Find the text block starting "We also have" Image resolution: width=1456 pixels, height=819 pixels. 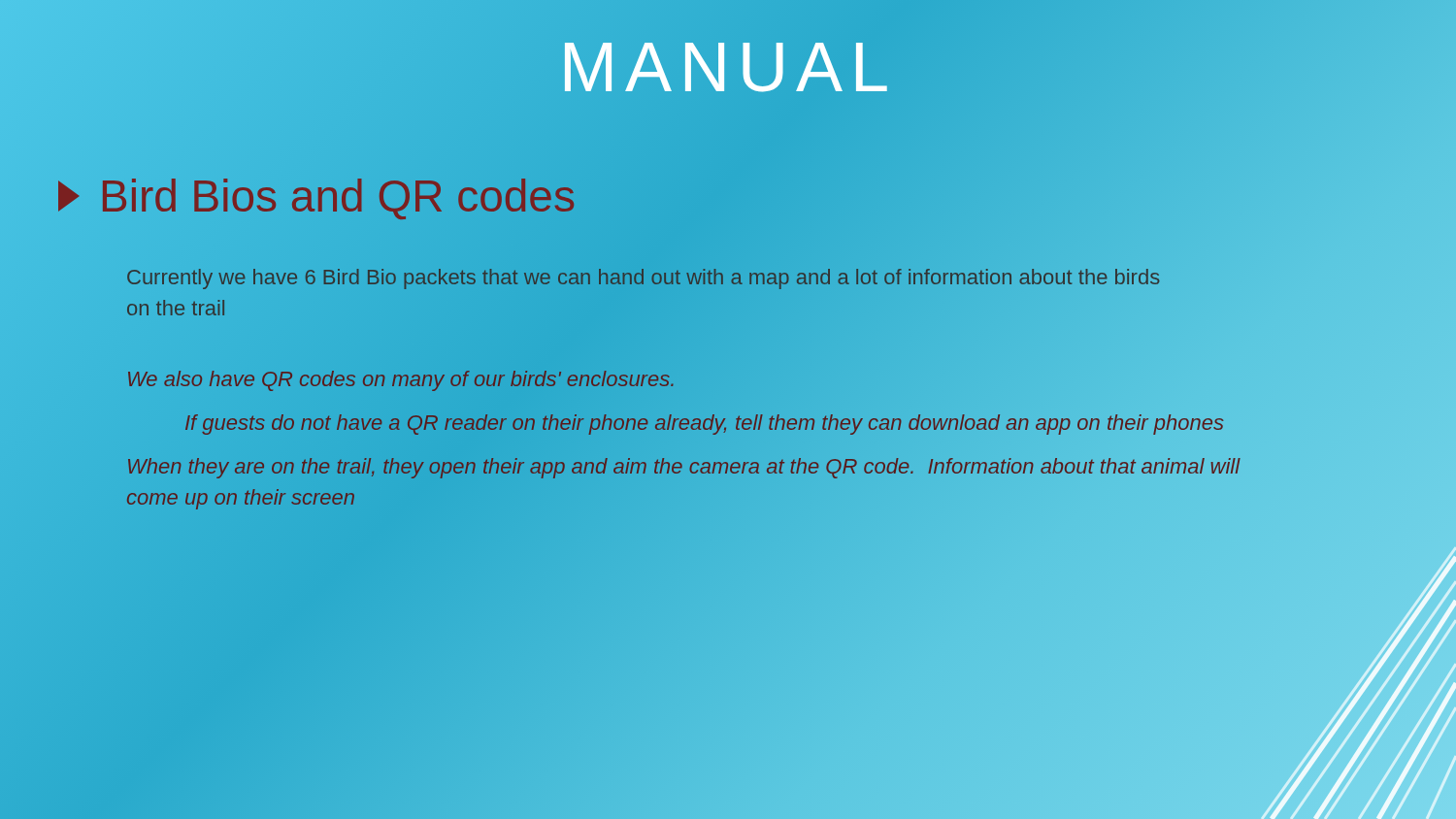[401, 379]
